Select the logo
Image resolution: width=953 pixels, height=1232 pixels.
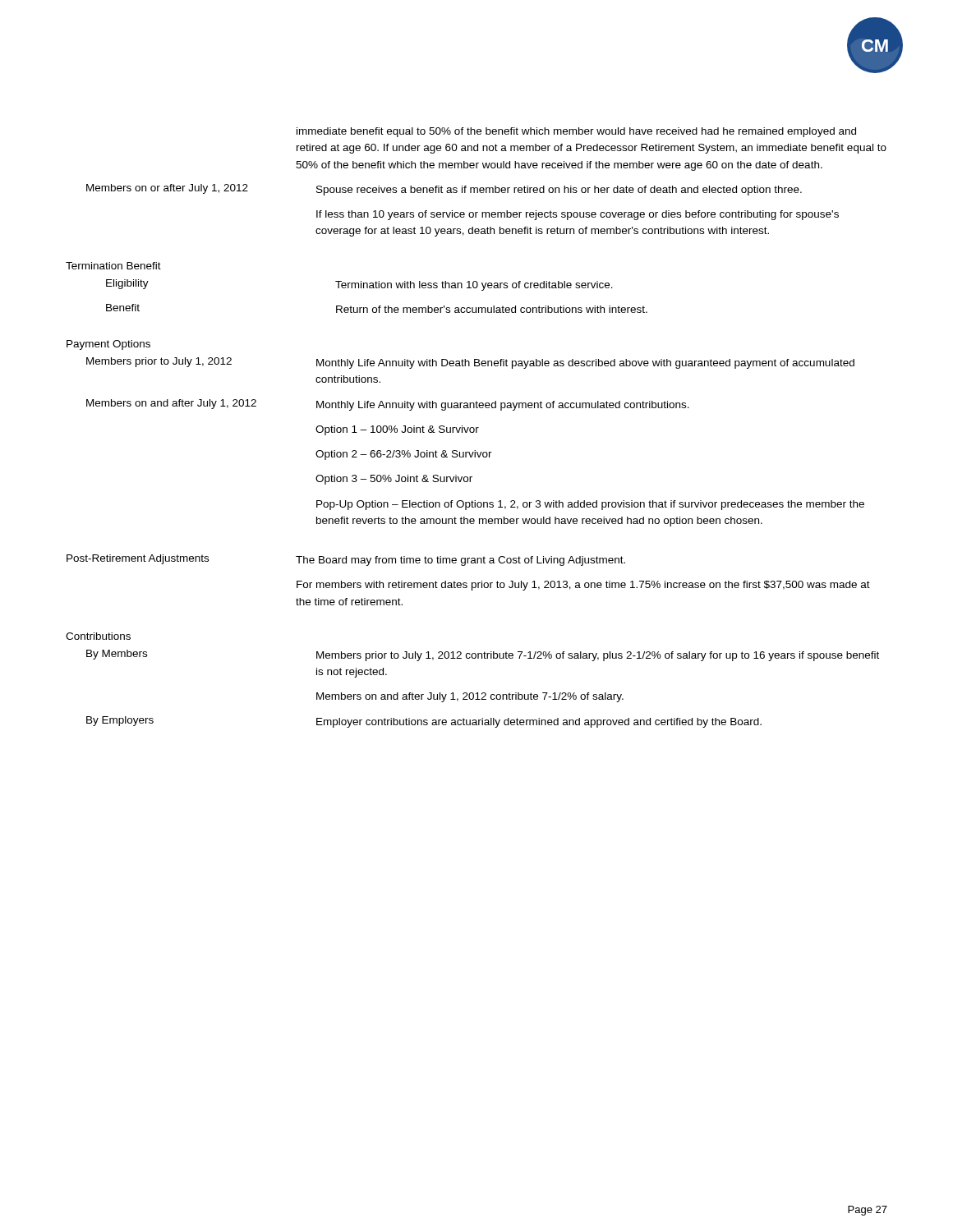pos(875,45)
